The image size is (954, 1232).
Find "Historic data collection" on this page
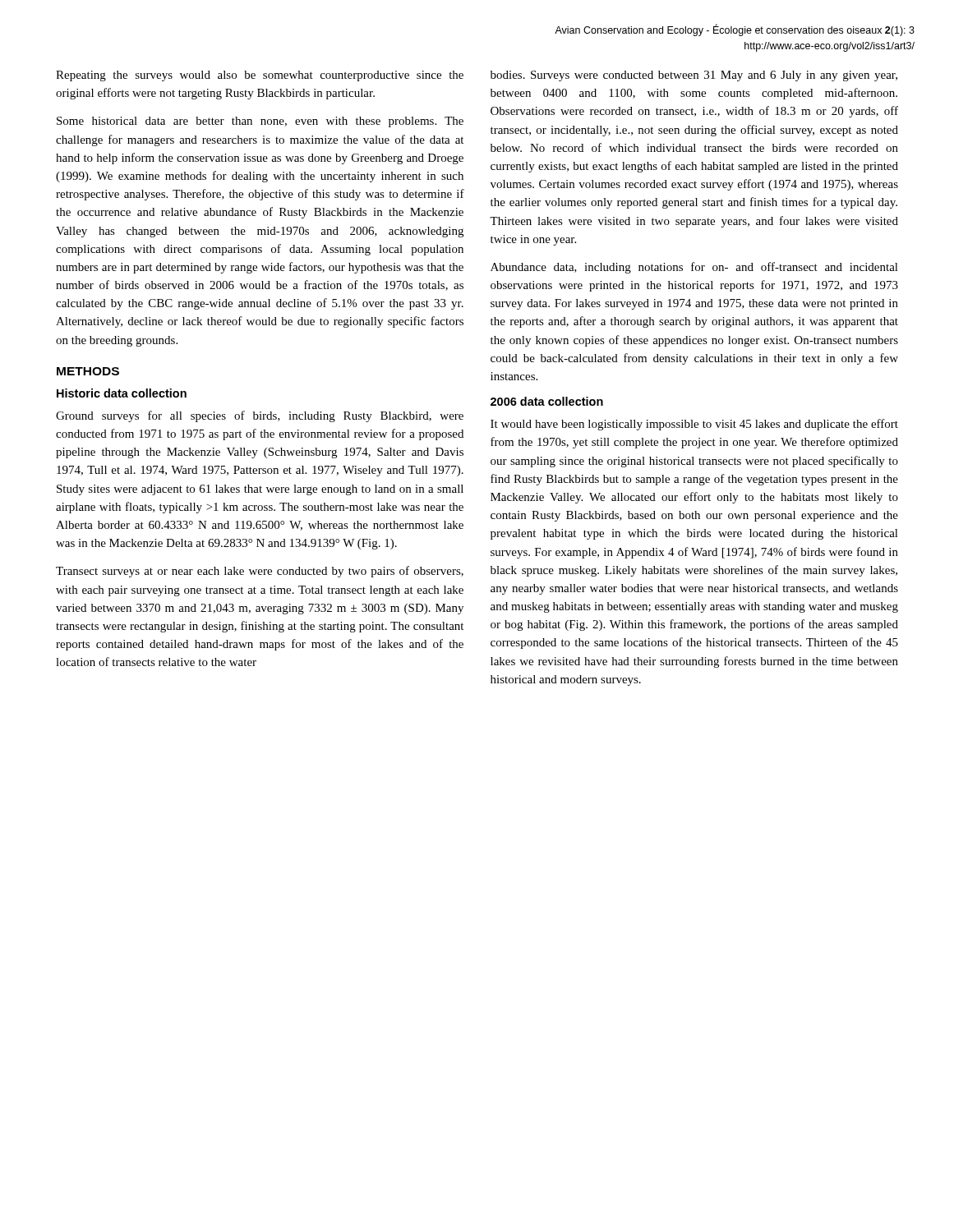pos(121,393)
